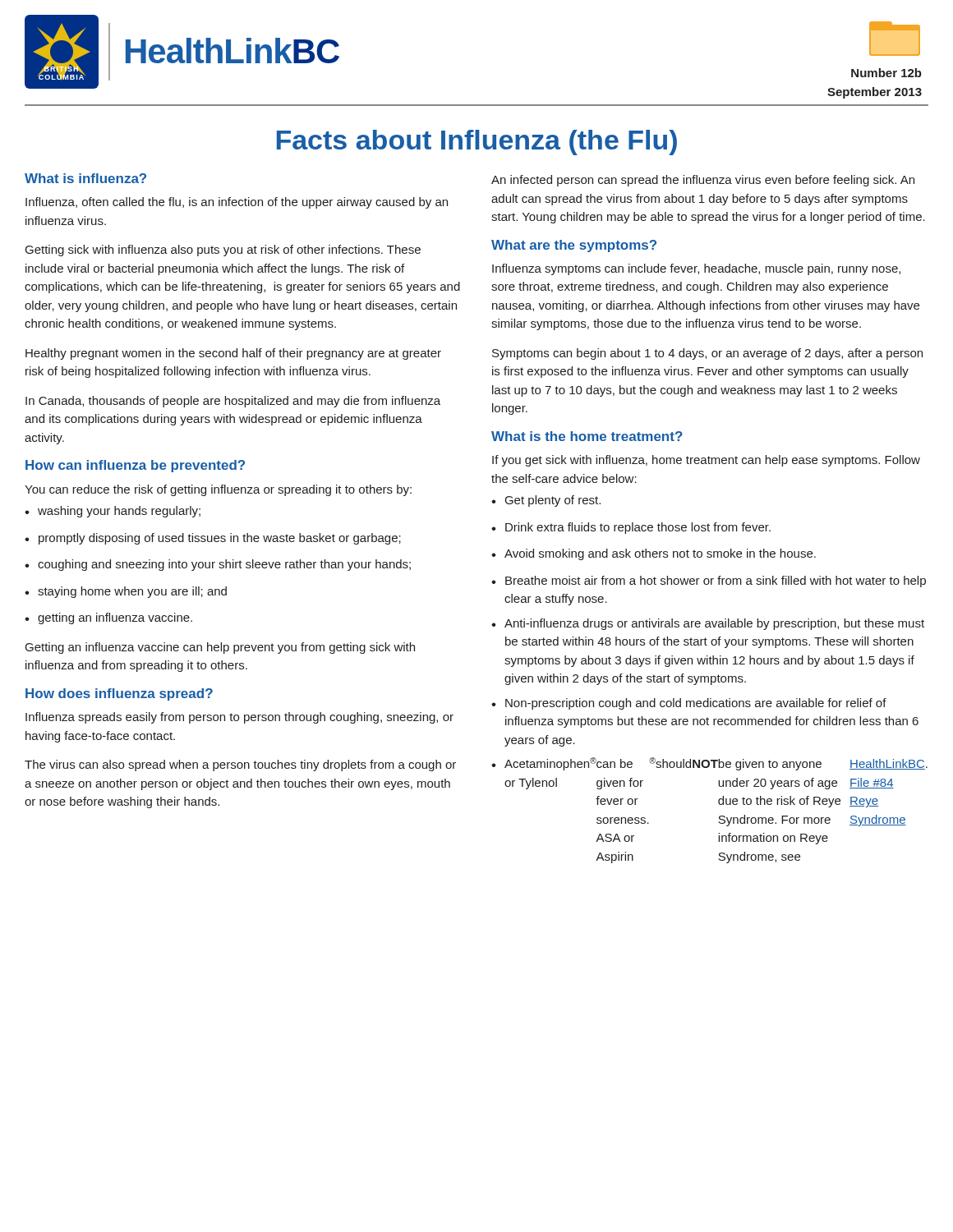The height and width of the screenshot is (1232, 953).
Task: Navigate to the text starting "Symptoms can begin about 1"
Action: [x=707, y=381]
